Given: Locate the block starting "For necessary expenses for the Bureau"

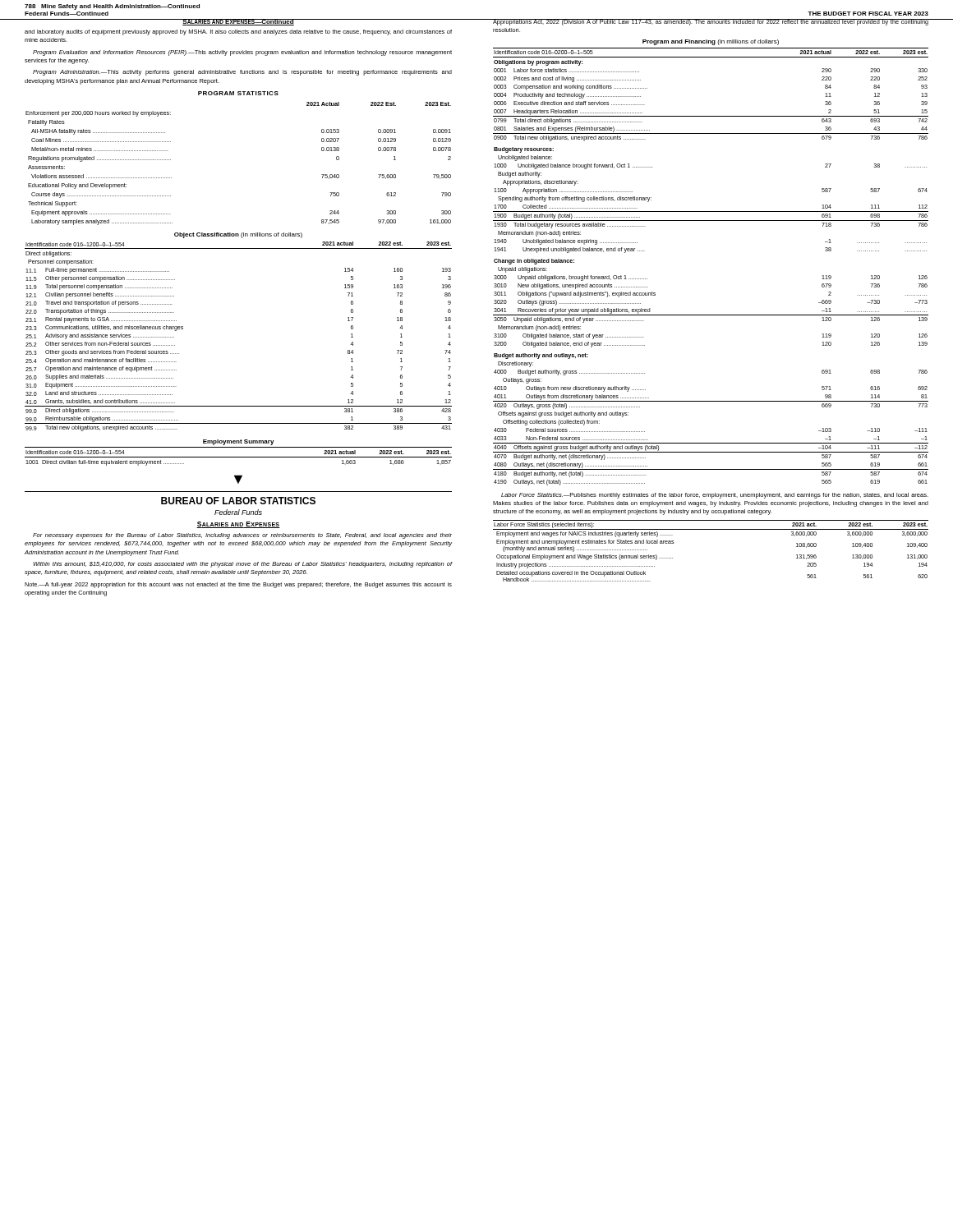Looking at the screenshot, I should tap(238, 544).
